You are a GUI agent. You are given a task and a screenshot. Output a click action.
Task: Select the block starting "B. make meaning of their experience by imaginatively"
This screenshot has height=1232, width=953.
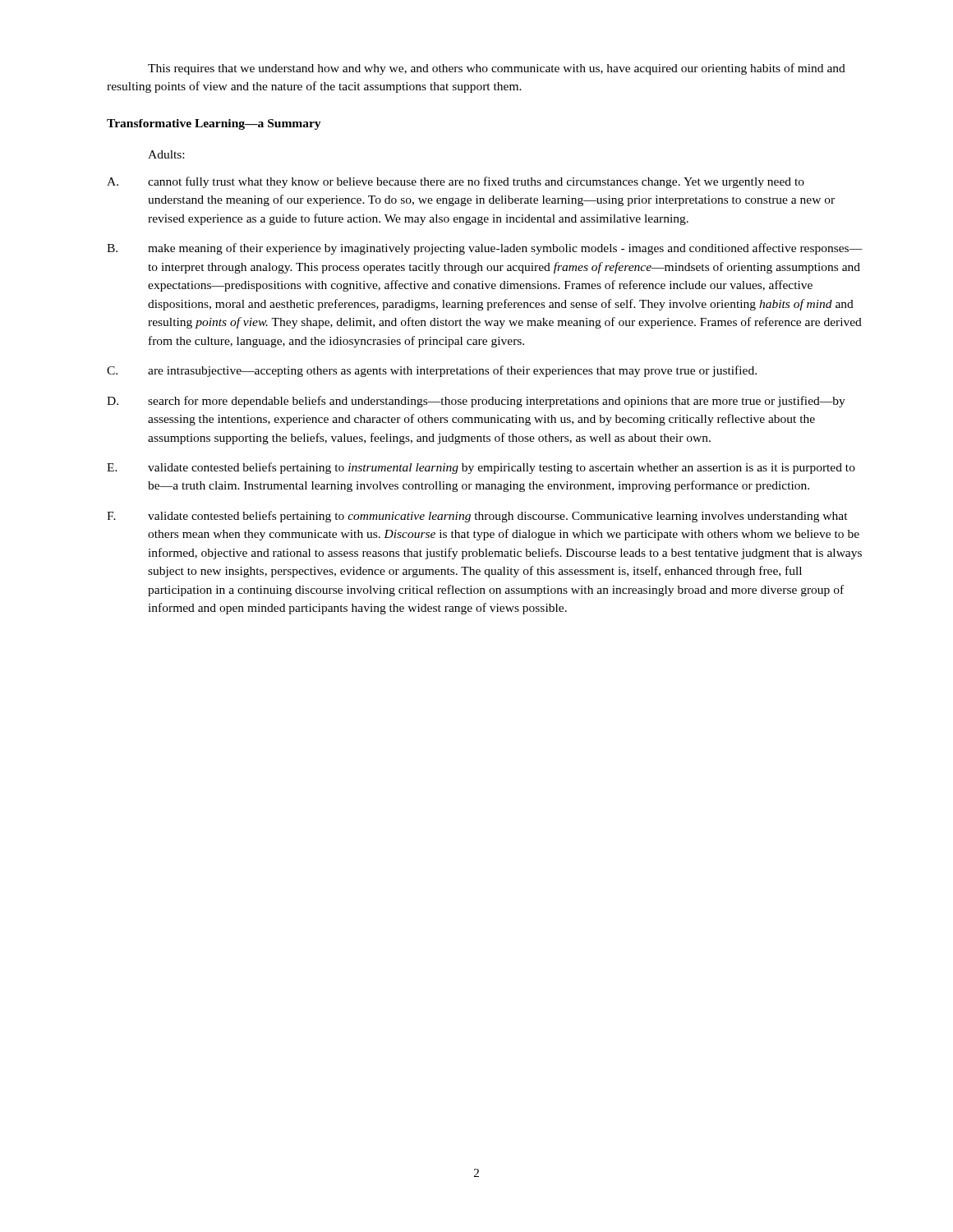(485, 295)
